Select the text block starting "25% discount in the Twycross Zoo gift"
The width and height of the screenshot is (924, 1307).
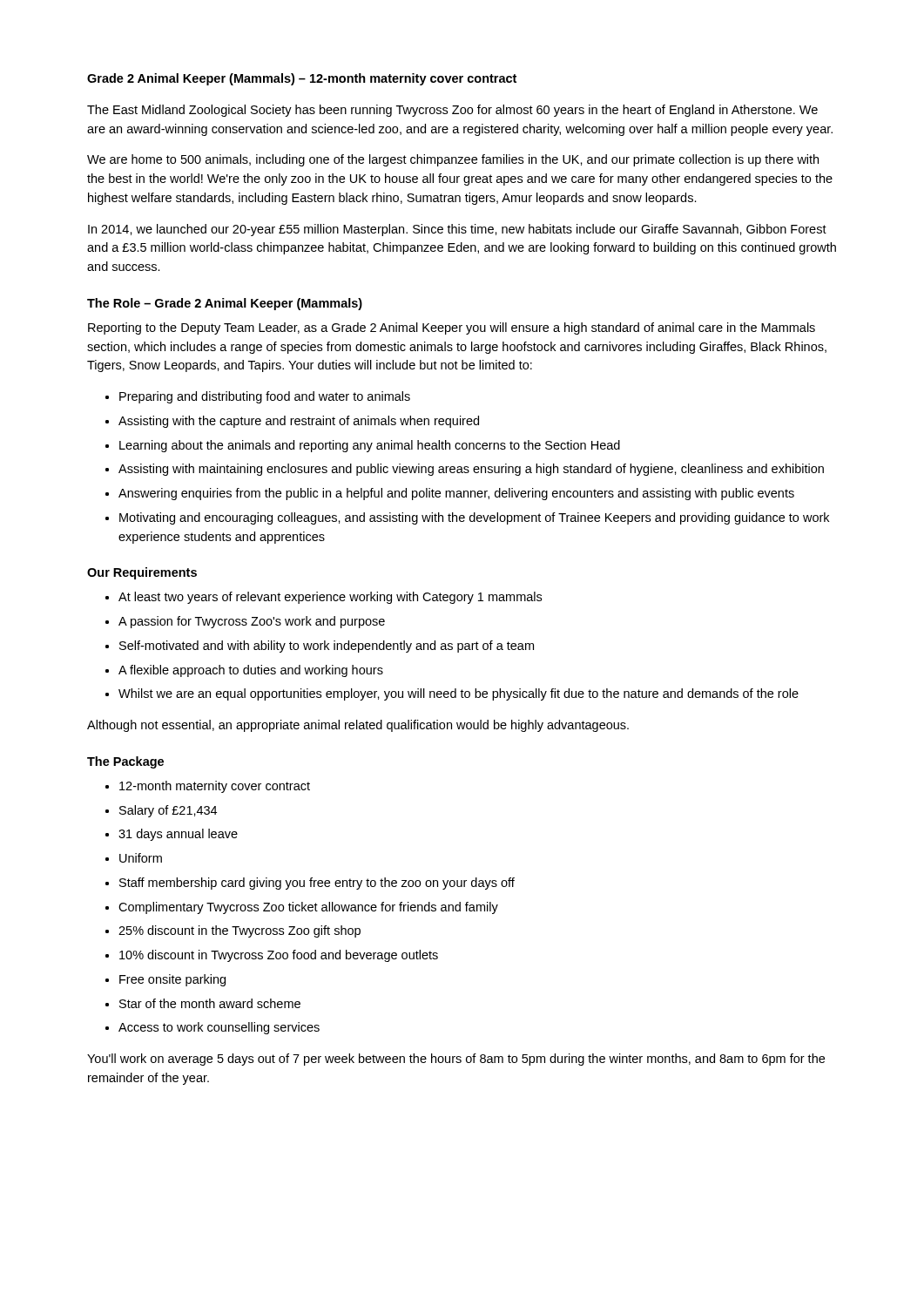pos(239,931)
